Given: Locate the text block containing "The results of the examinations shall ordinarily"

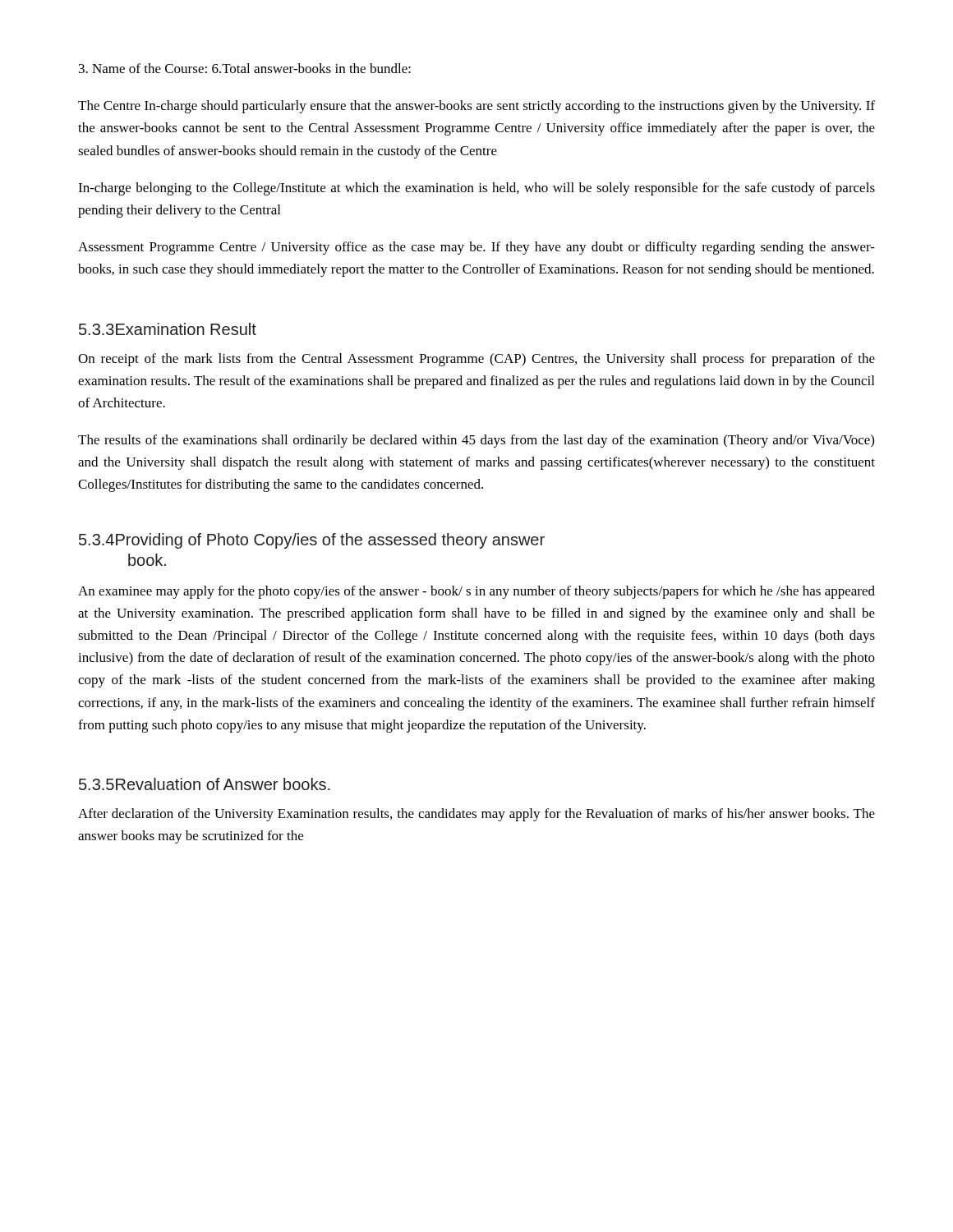Looking at the screenshot, I should (476, 462).
